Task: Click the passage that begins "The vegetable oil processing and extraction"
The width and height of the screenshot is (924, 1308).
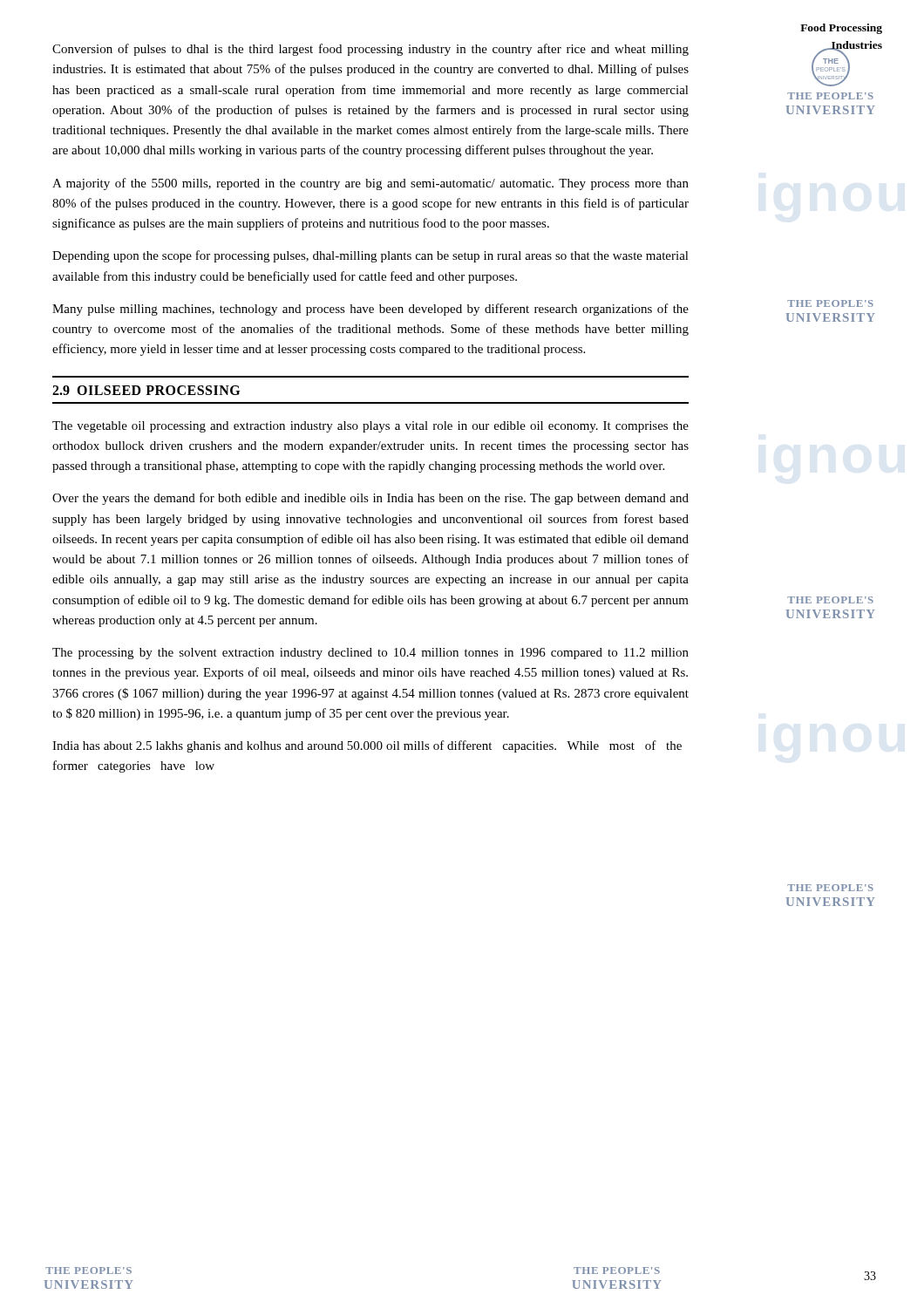Action: click(370, 445)
